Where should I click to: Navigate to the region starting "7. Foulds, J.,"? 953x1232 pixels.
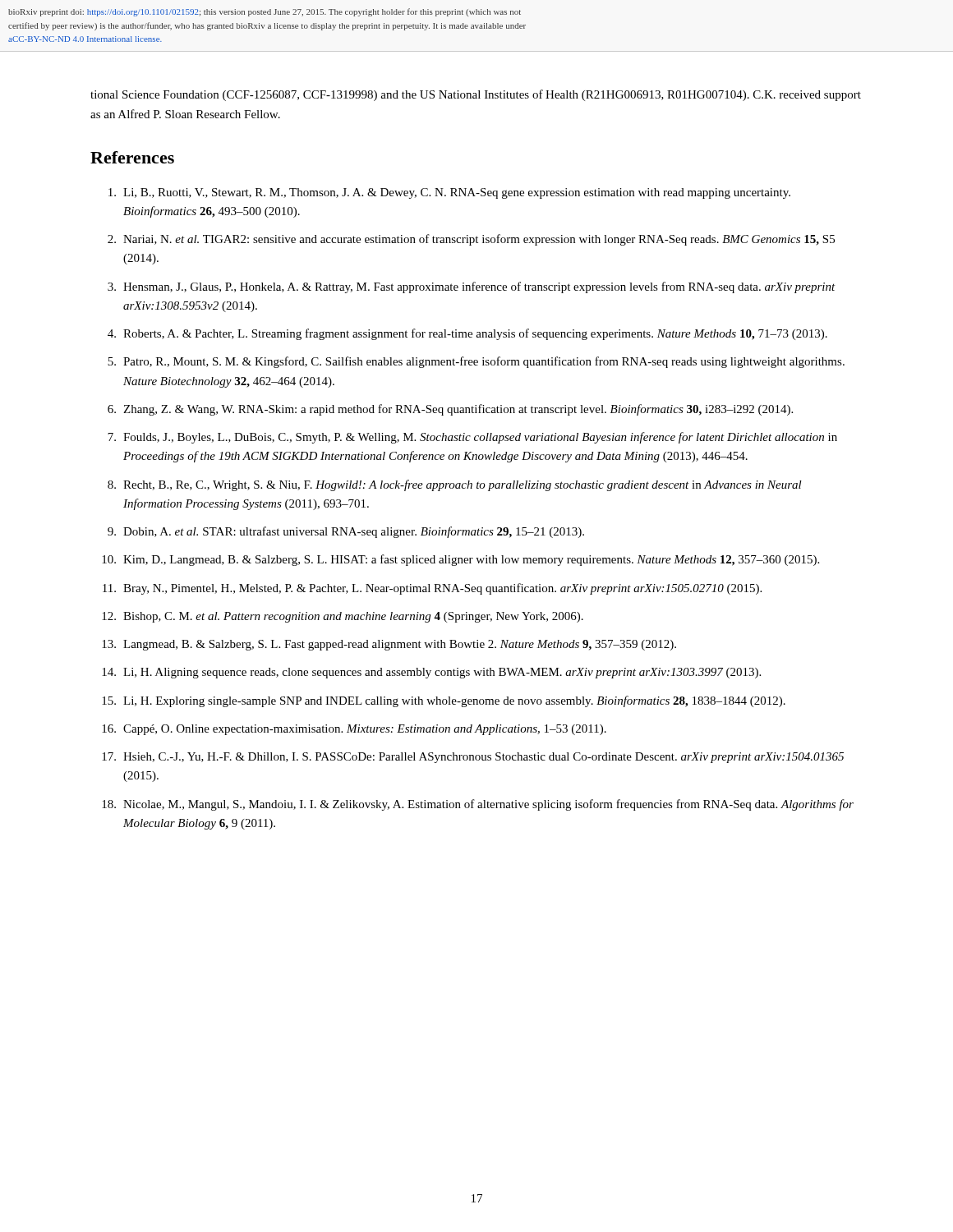(476, 447)
